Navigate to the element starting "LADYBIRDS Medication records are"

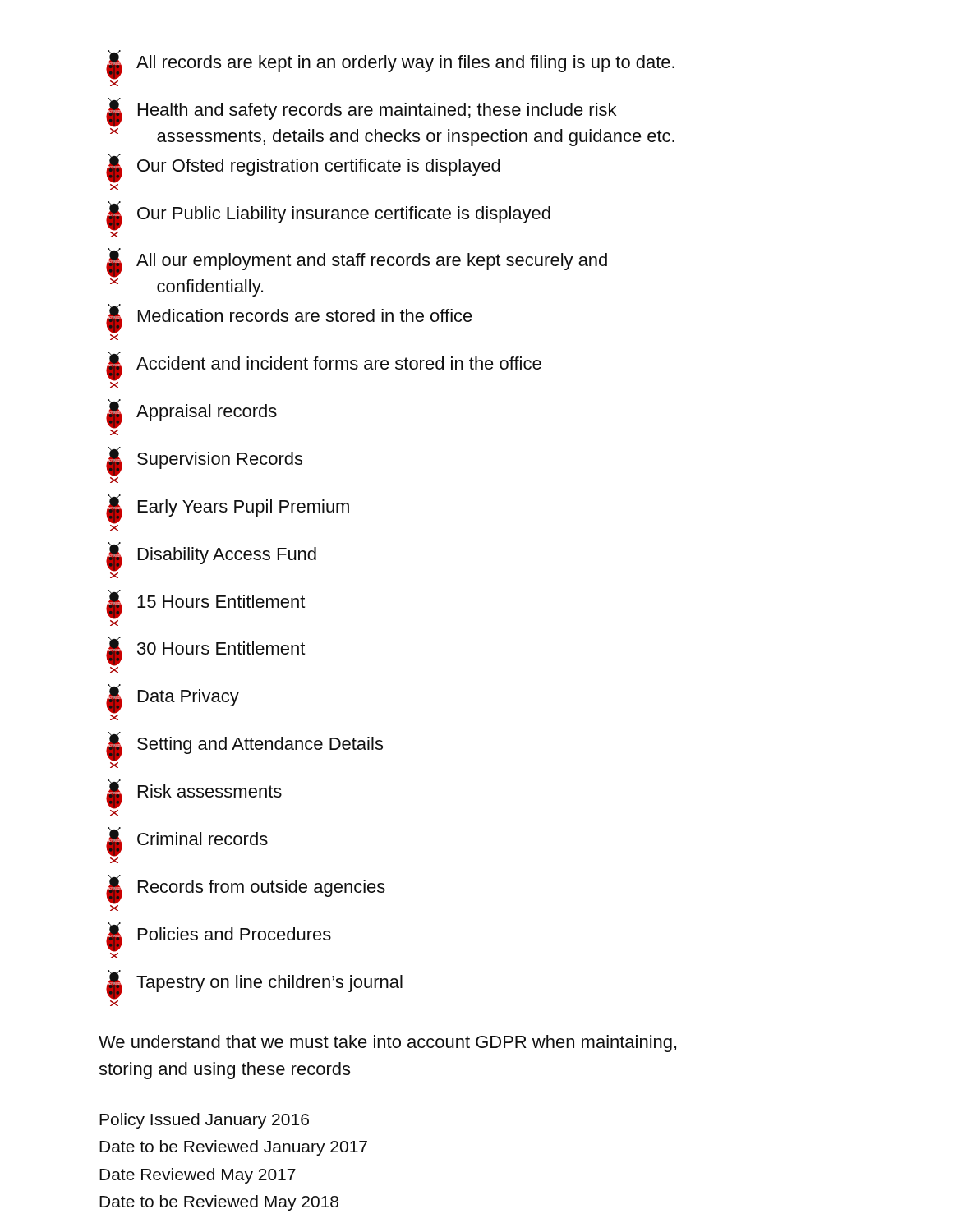(x=286, y=325)
